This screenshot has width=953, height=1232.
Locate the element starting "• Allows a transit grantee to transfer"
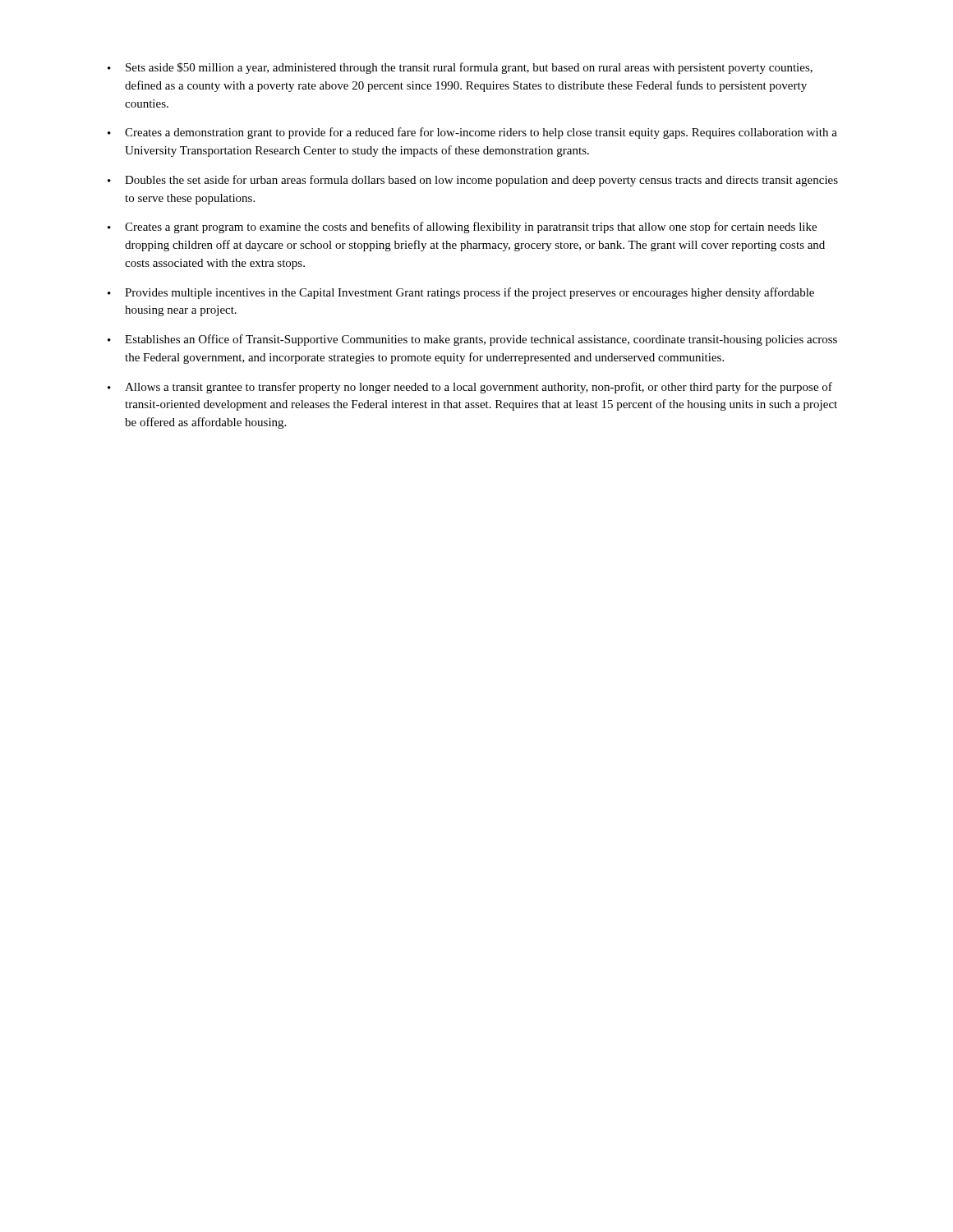(476, 405)
